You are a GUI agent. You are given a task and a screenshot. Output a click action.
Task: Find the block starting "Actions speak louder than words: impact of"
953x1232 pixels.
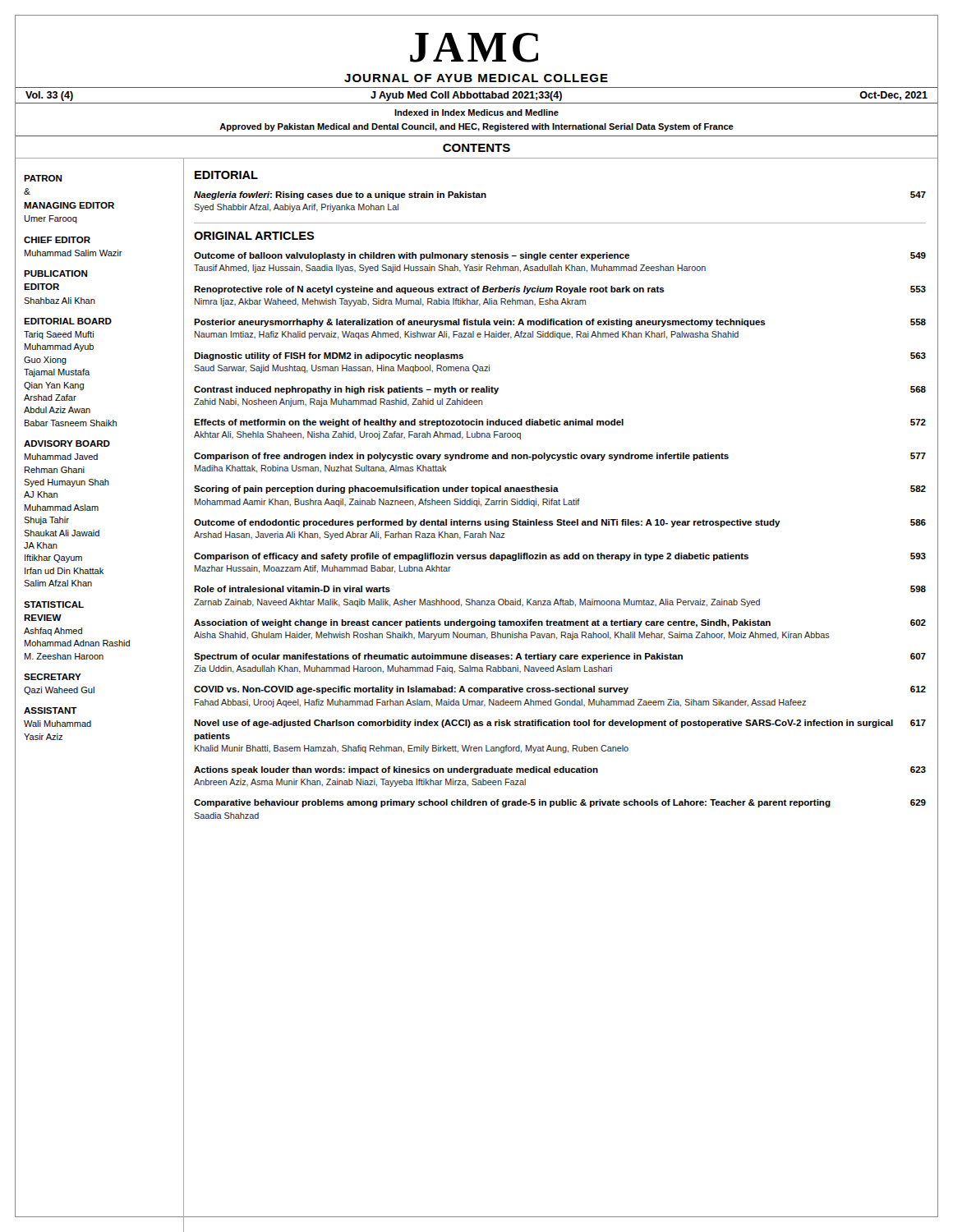coord(560,775)
